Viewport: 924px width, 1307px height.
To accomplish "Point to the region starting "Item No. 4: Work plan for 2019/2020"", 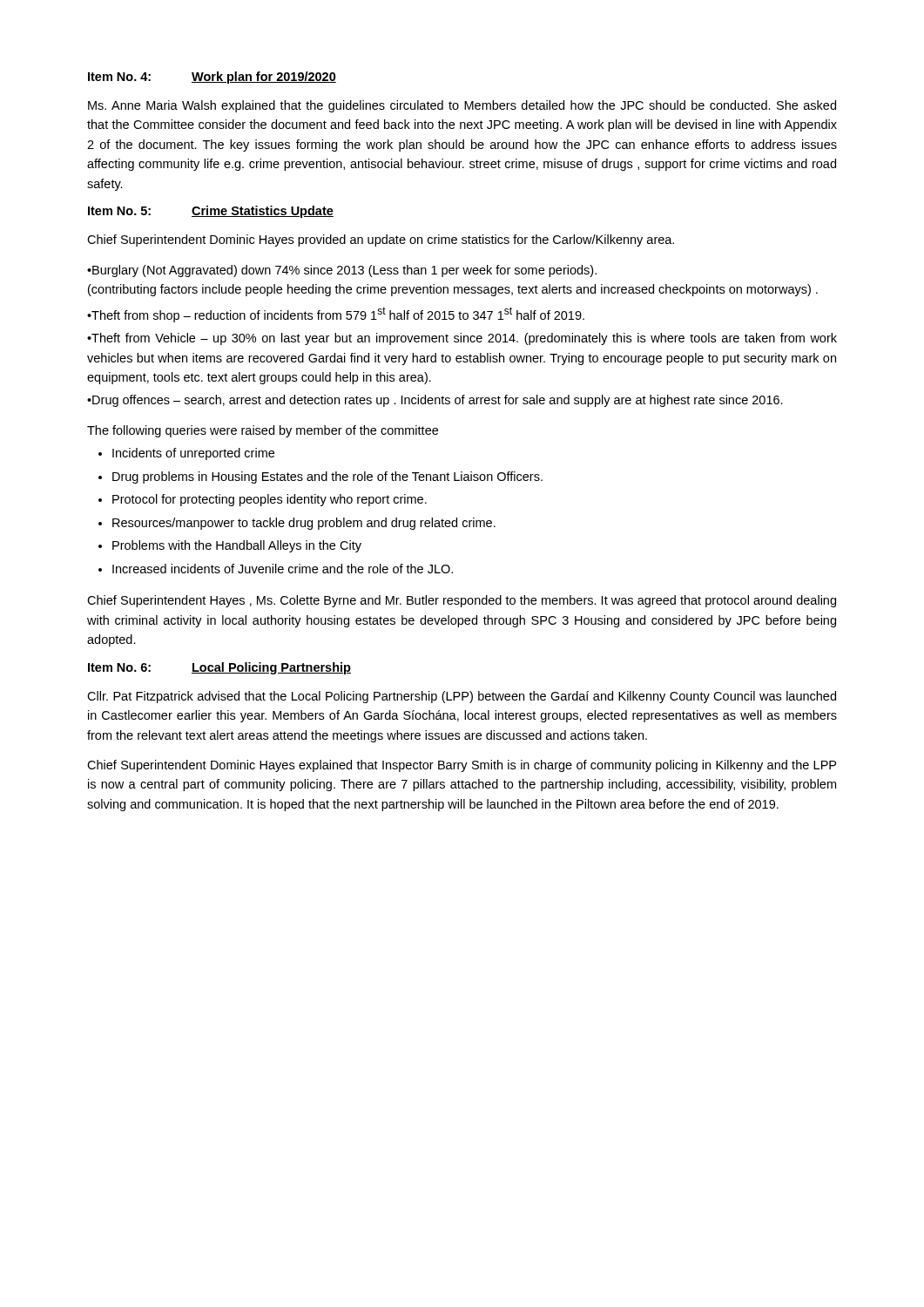I will click(x=212, y=77).
